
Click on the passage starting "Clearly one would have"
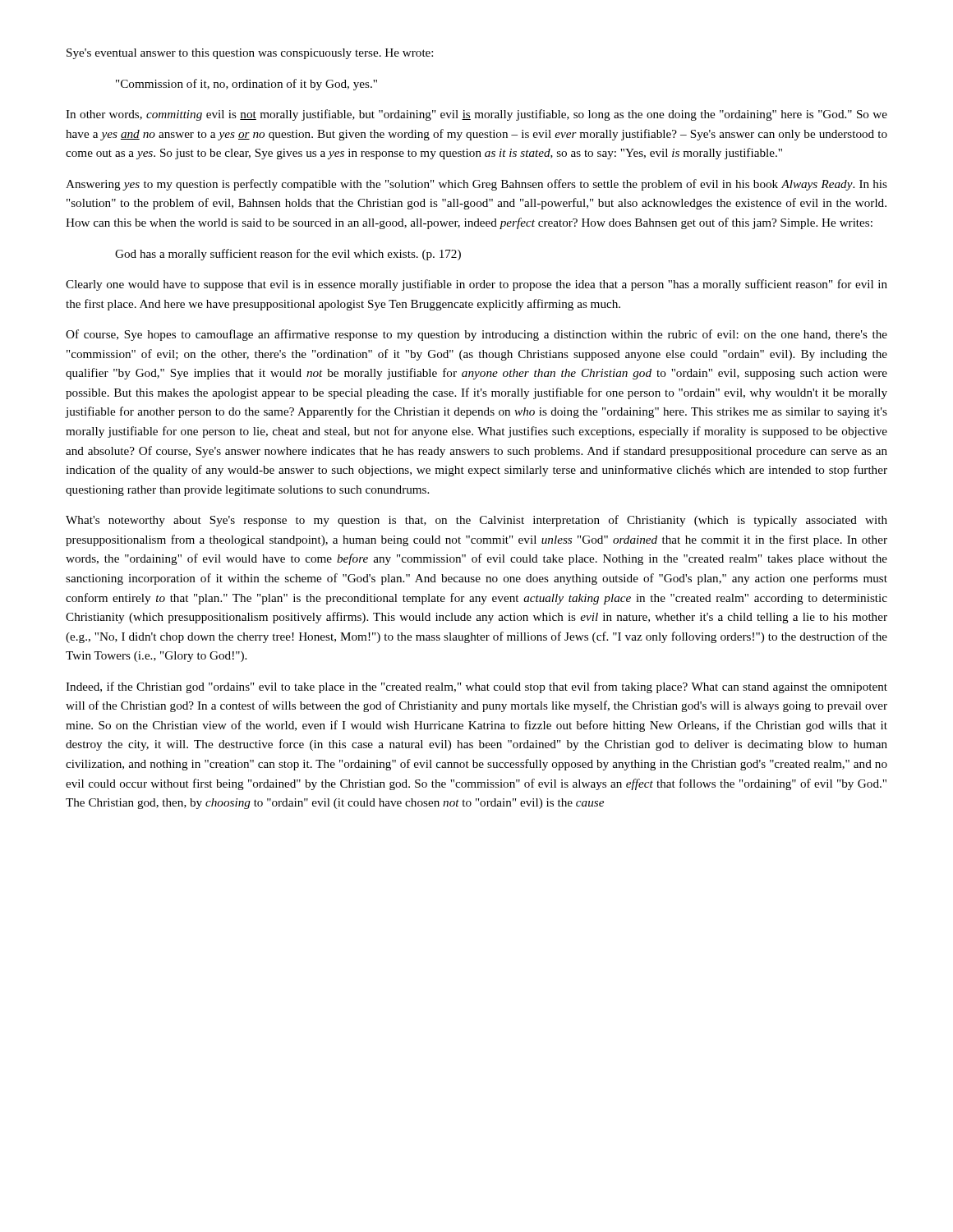(476, 294)
